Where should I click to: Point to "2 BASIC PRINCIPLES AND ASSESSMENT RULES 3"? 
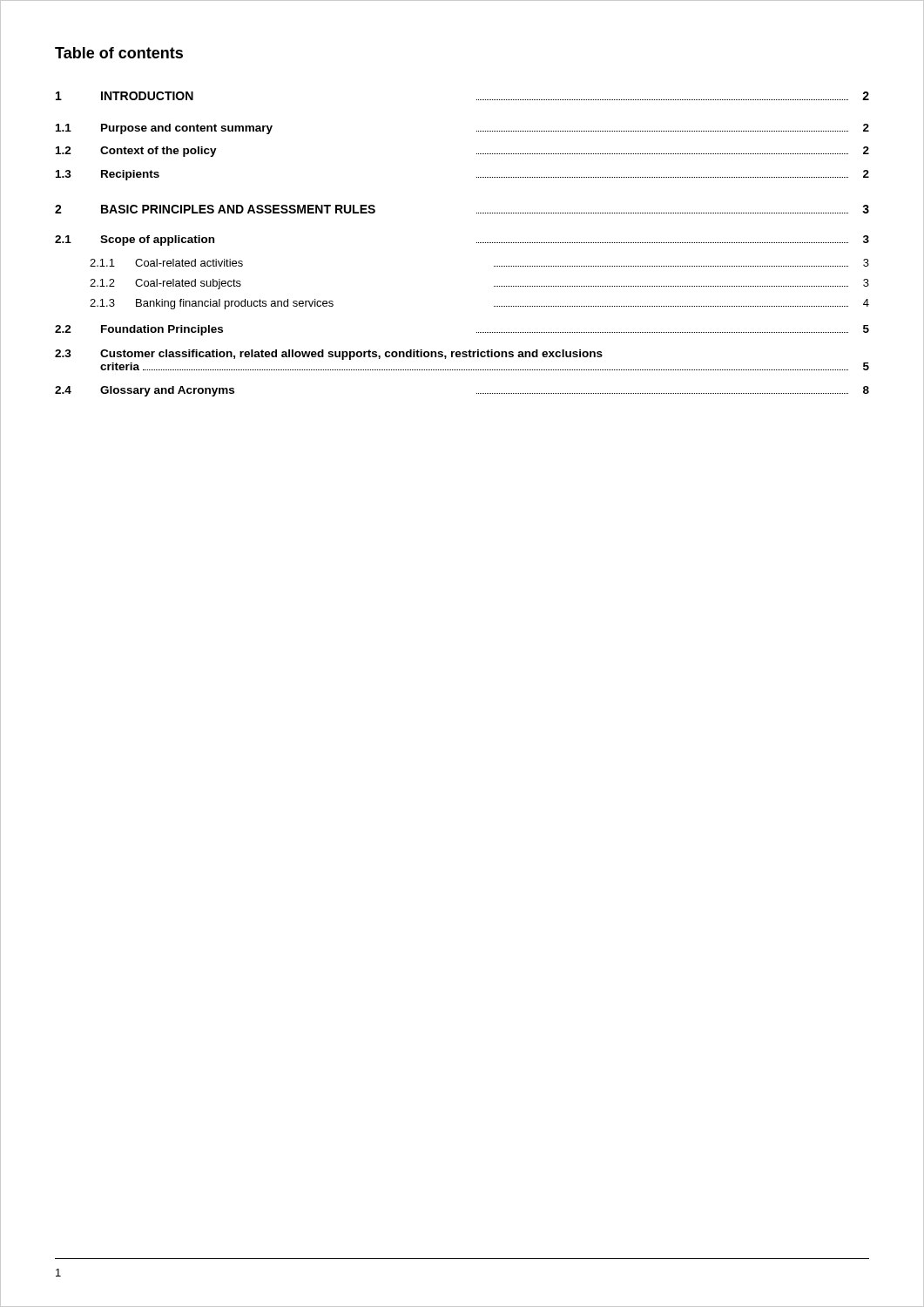(x=59, y=209)
